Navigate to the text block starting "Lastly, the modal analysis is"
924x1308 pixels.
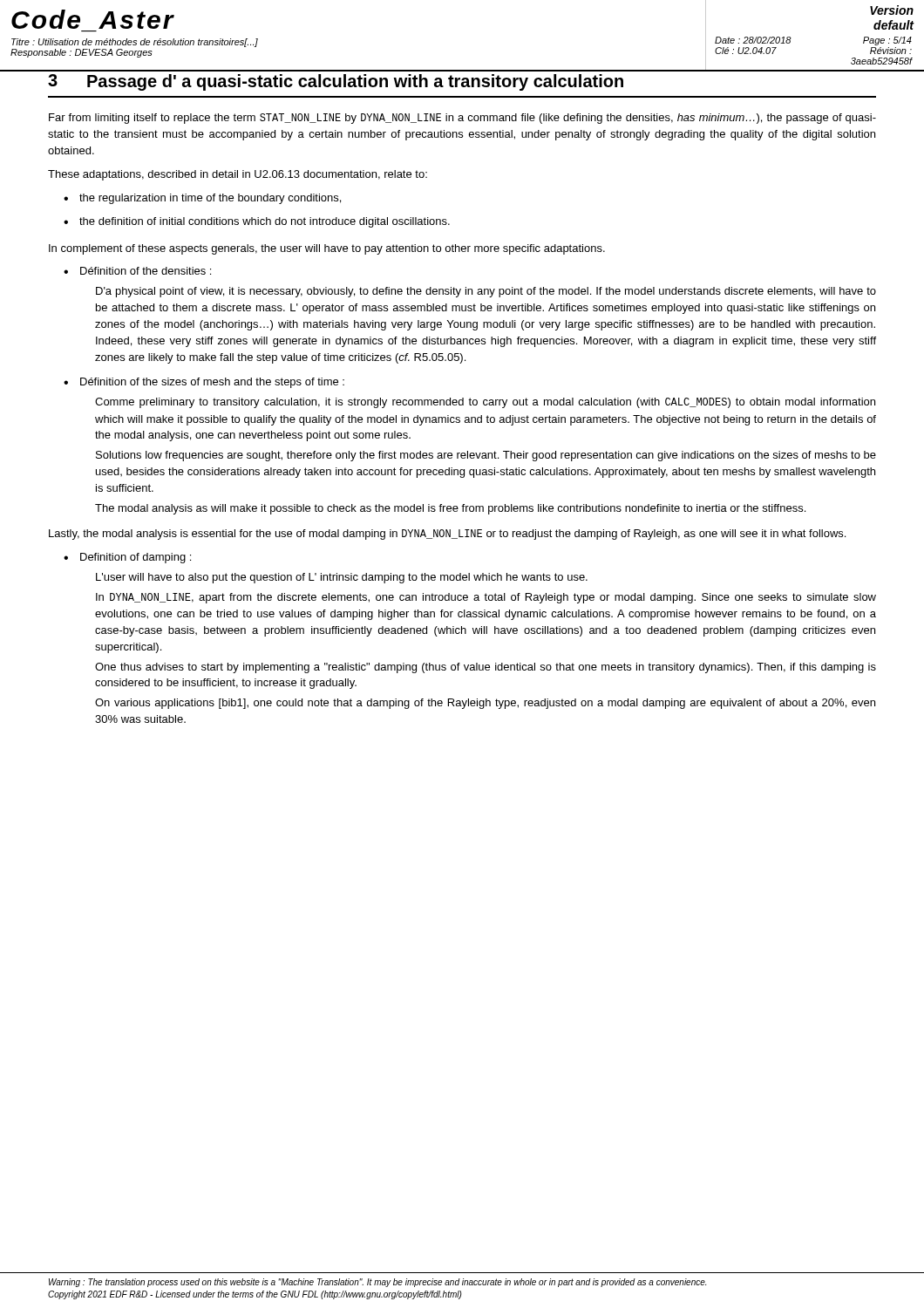click(x=447, y=533)
